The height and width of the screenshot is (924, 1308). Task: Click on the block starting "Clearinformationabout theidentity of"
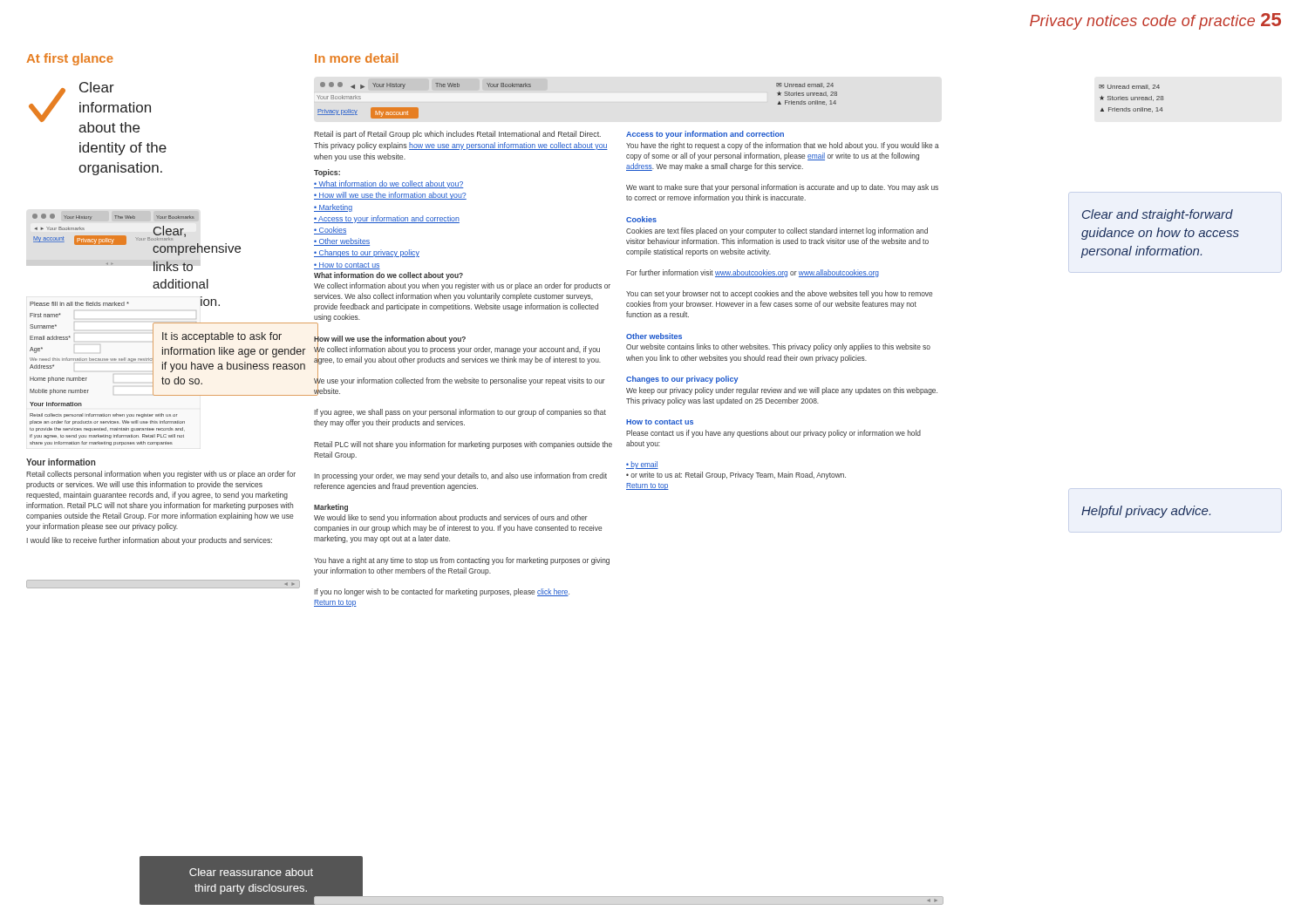[96, 128]
